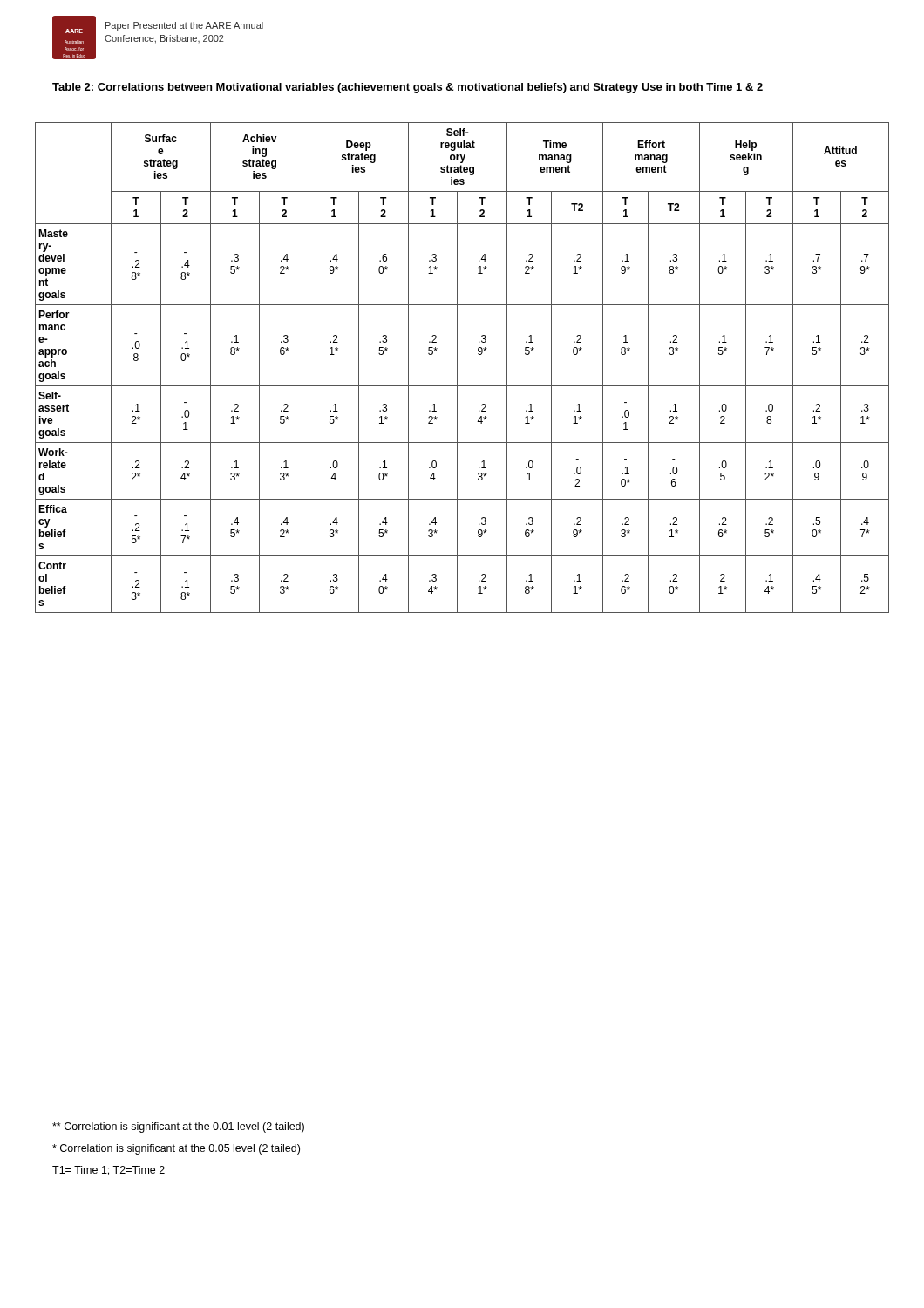Image resolution: width=924 pixels, height=1308 pixels.
Task: Locate the region starting "Table 2: Correlations between"
Action: click(408, 87)
